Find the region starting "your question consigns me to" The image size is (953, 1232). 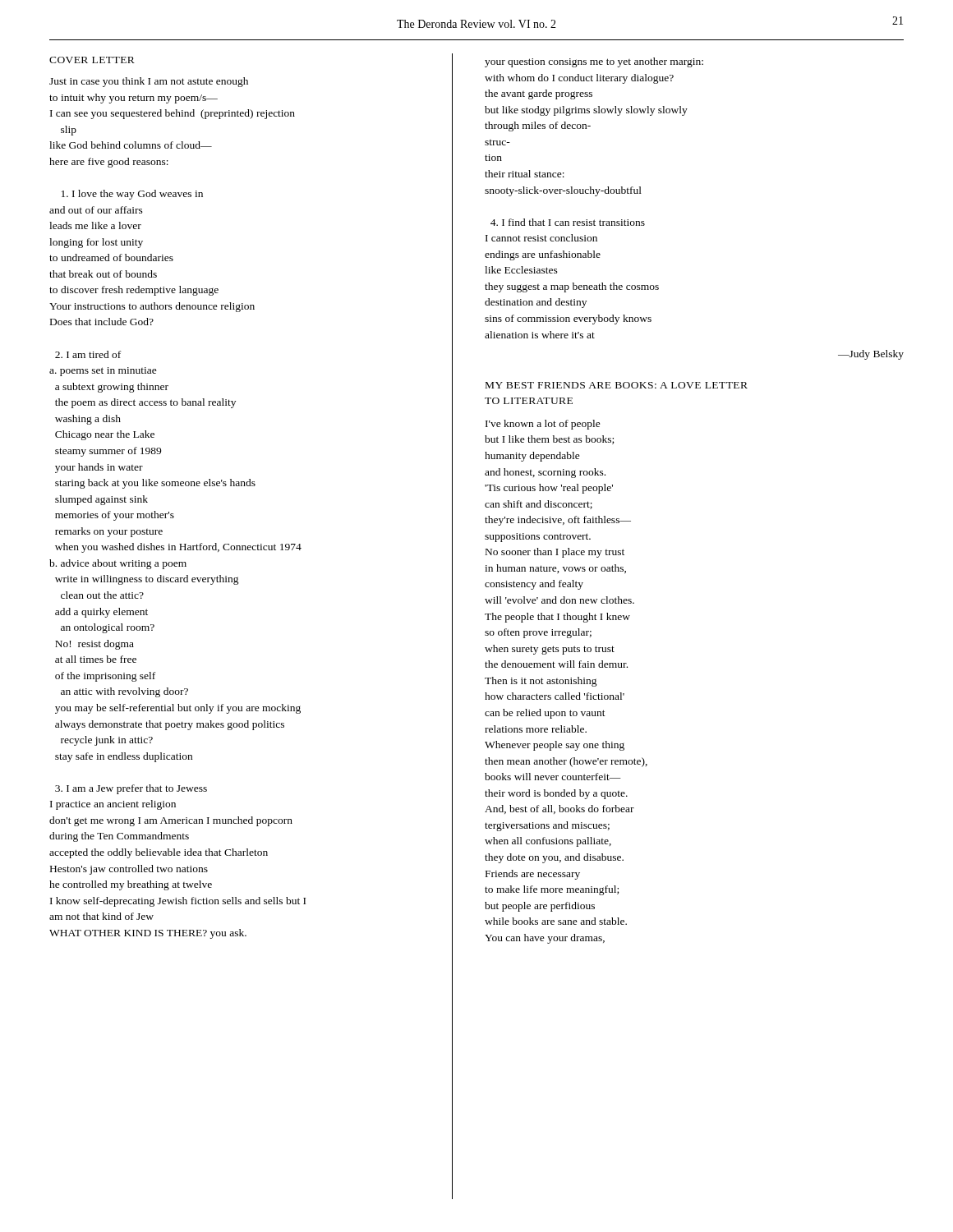tap(594, 198)
